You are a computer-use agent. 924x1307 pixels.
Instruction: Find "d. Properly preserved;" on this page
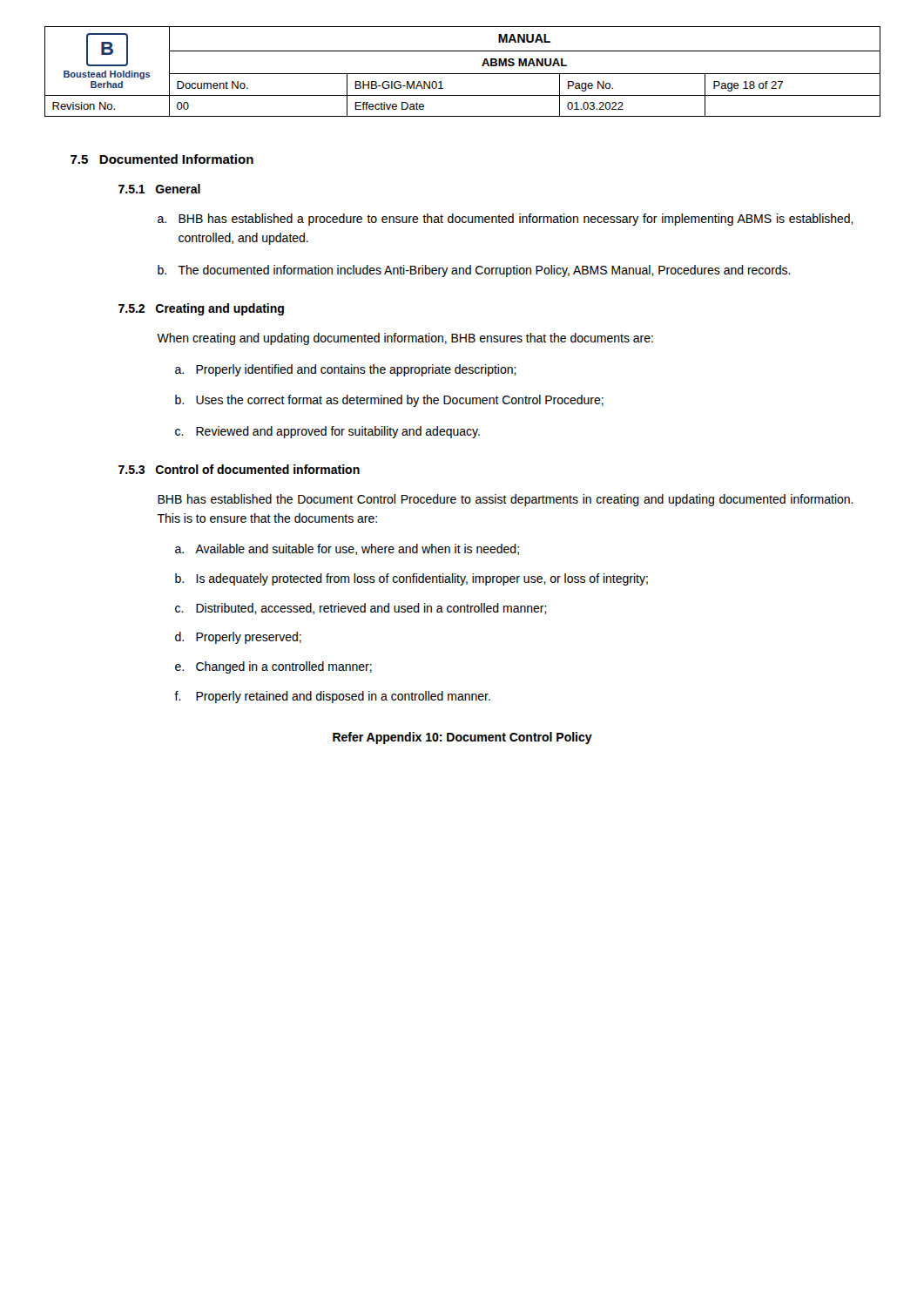(x=238, y=638)
